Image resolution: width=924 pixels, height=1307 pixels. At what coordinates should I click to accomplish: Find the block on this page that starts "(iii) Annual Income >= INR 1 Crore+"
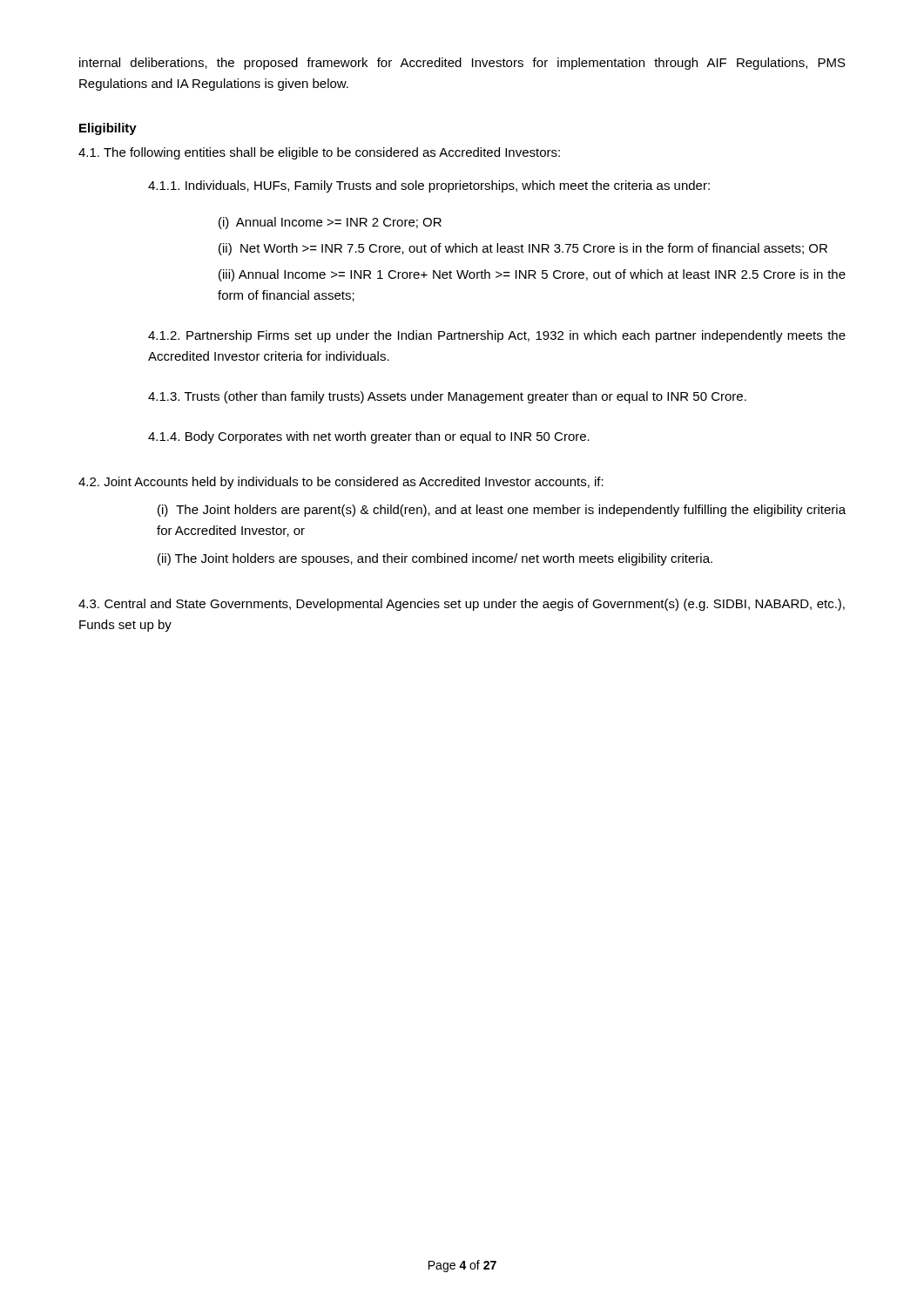[532, 284]
